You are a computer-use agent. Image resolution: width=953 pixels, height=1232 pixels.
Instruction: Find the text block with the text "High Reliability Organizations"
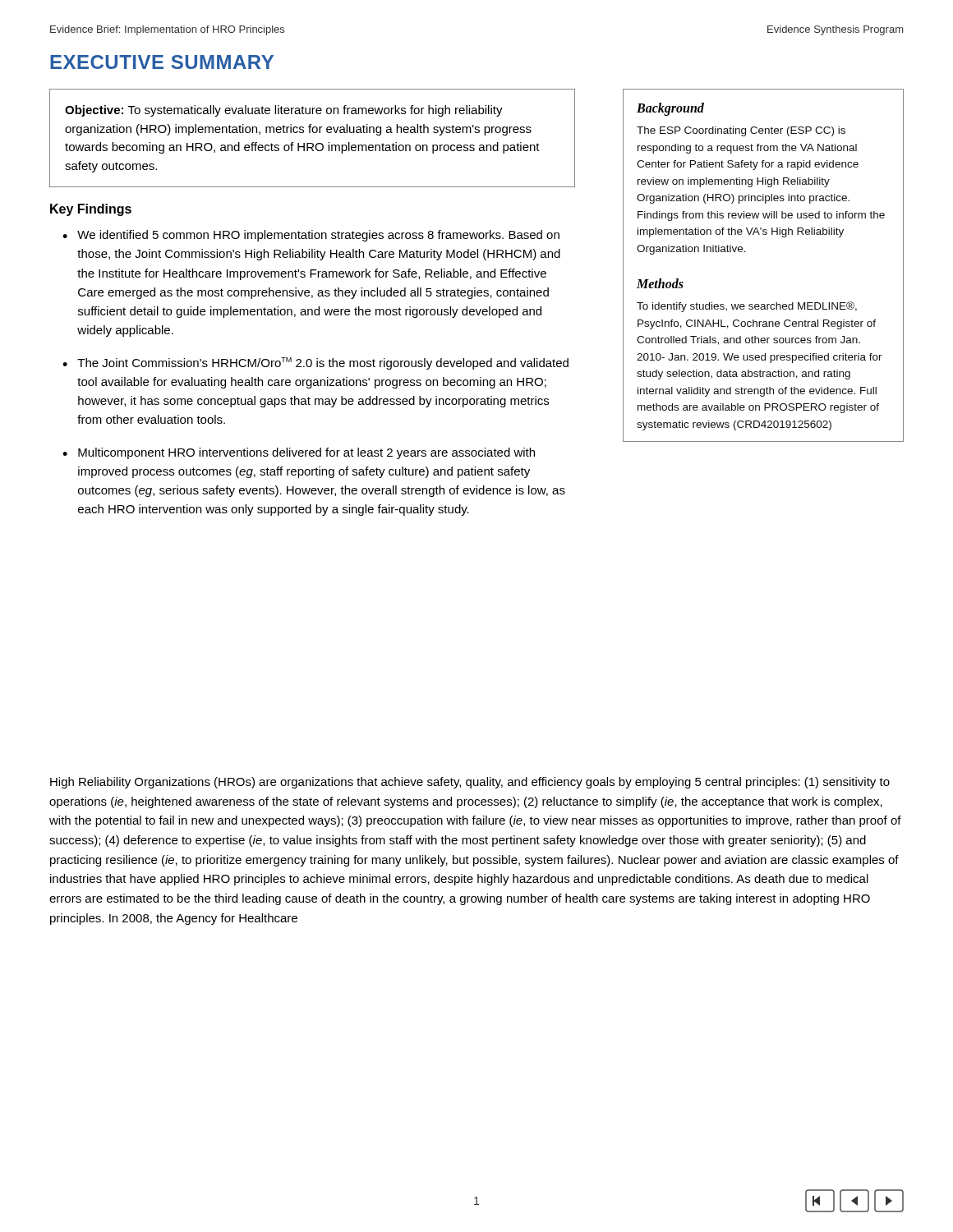475,850
